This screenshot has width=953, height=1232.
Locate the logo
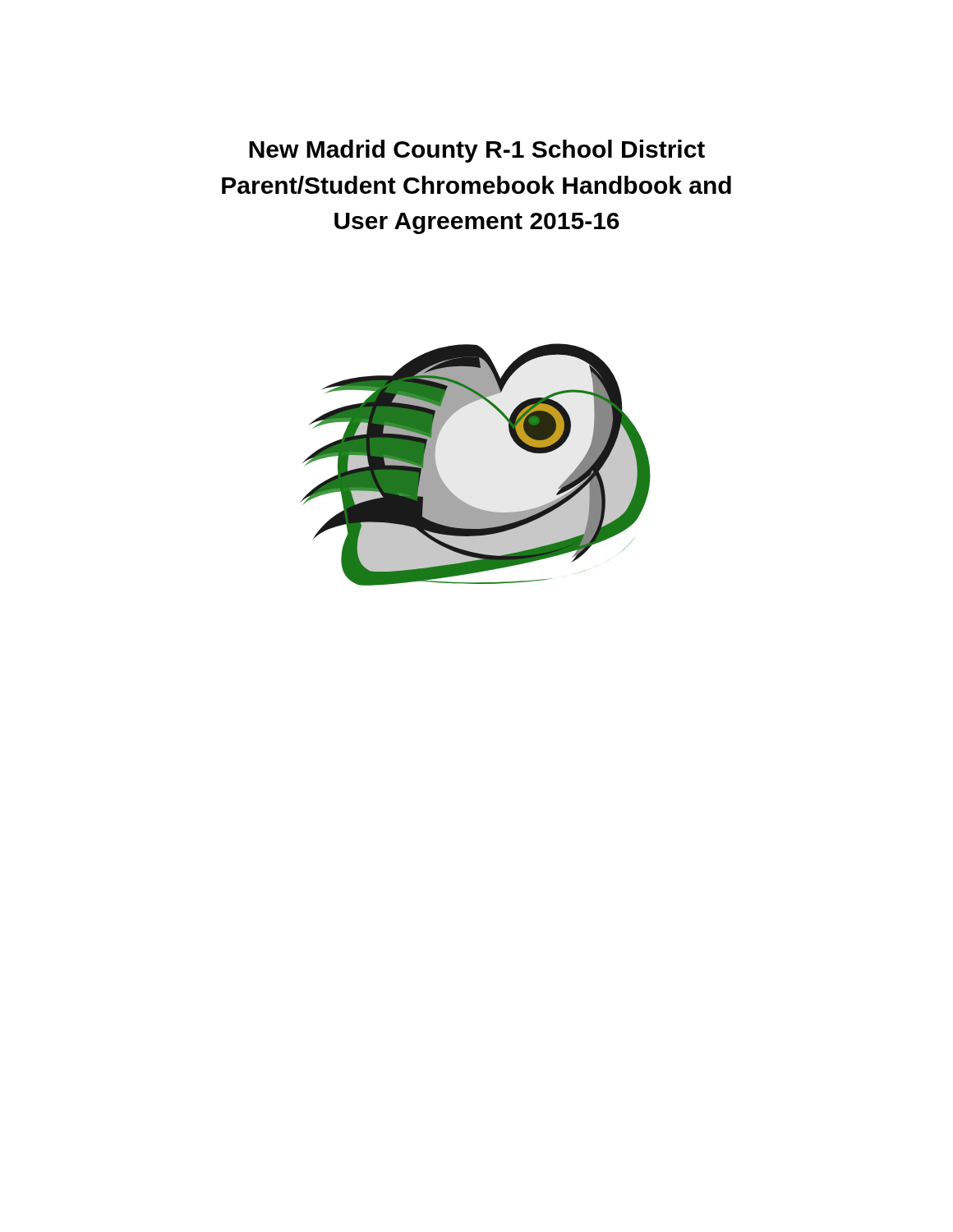(476, 456)
